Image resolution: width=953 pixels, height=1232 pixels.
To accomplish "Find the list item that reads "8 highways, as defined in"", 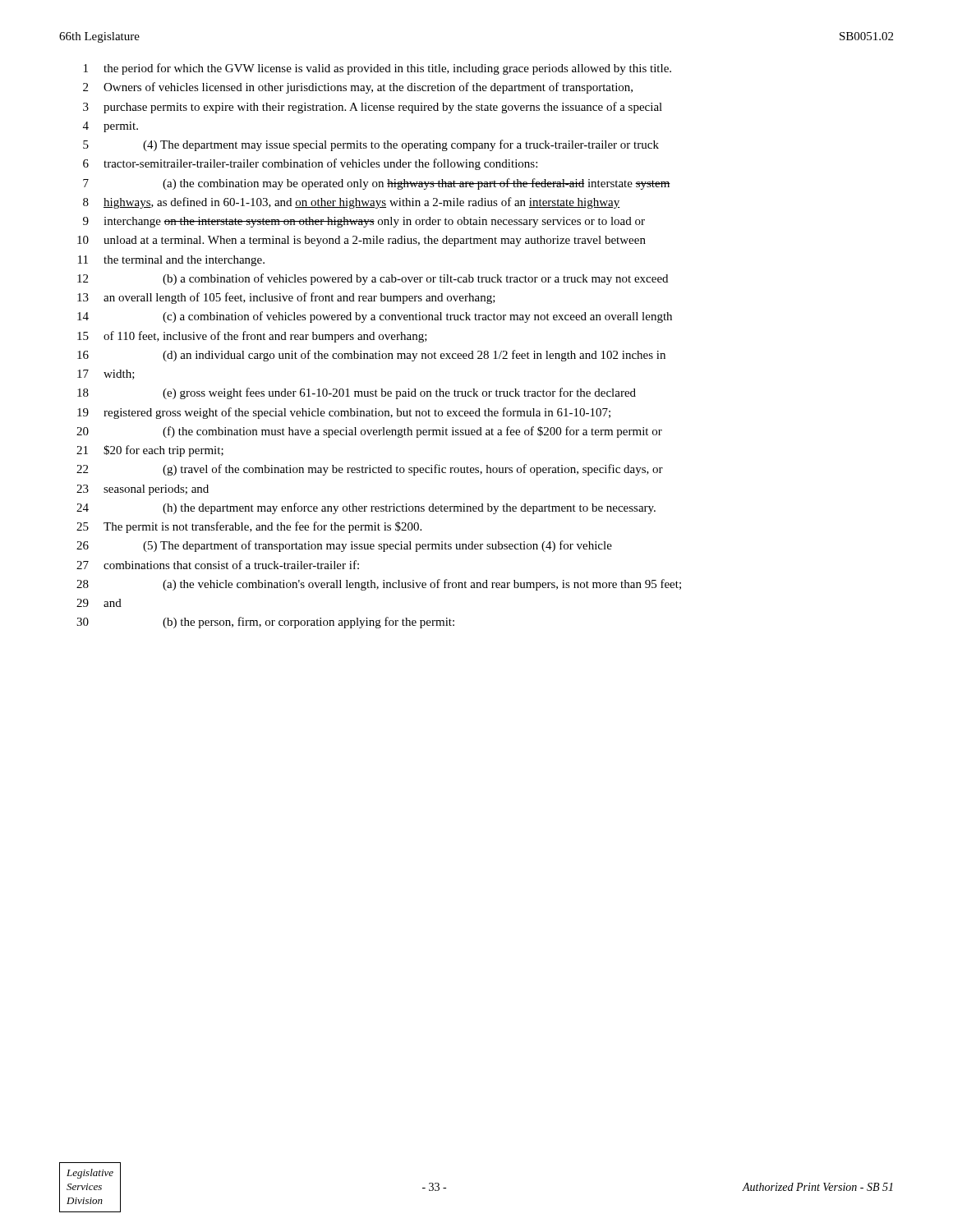I will 476,202.
